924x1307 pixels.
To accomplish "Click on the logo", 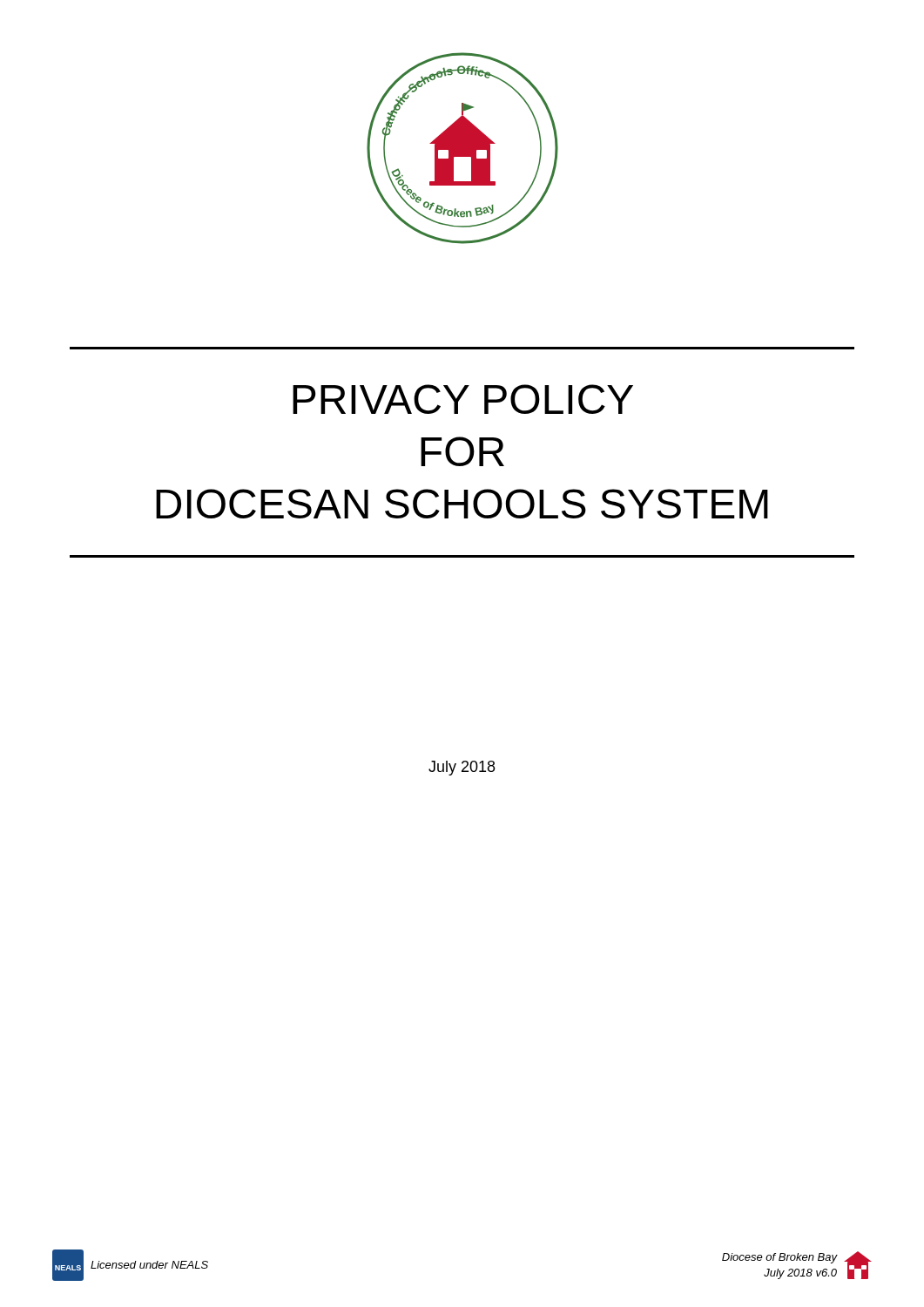I will [462, 150].
